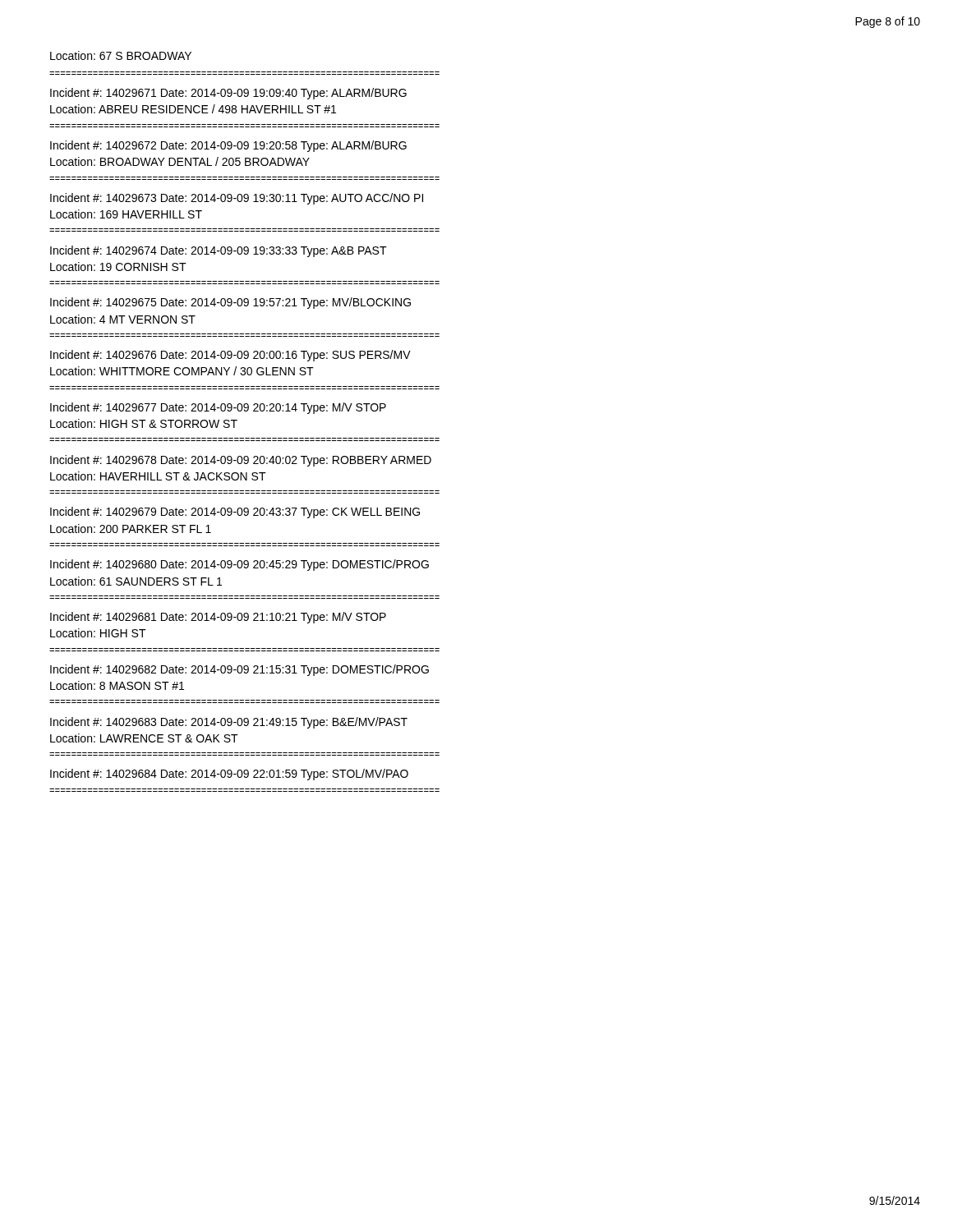
Task: Locate the list item with the text "Incident #: 14029682 Date: 2014-09-09 21:15:31"
Action: (x=239, y=670)
